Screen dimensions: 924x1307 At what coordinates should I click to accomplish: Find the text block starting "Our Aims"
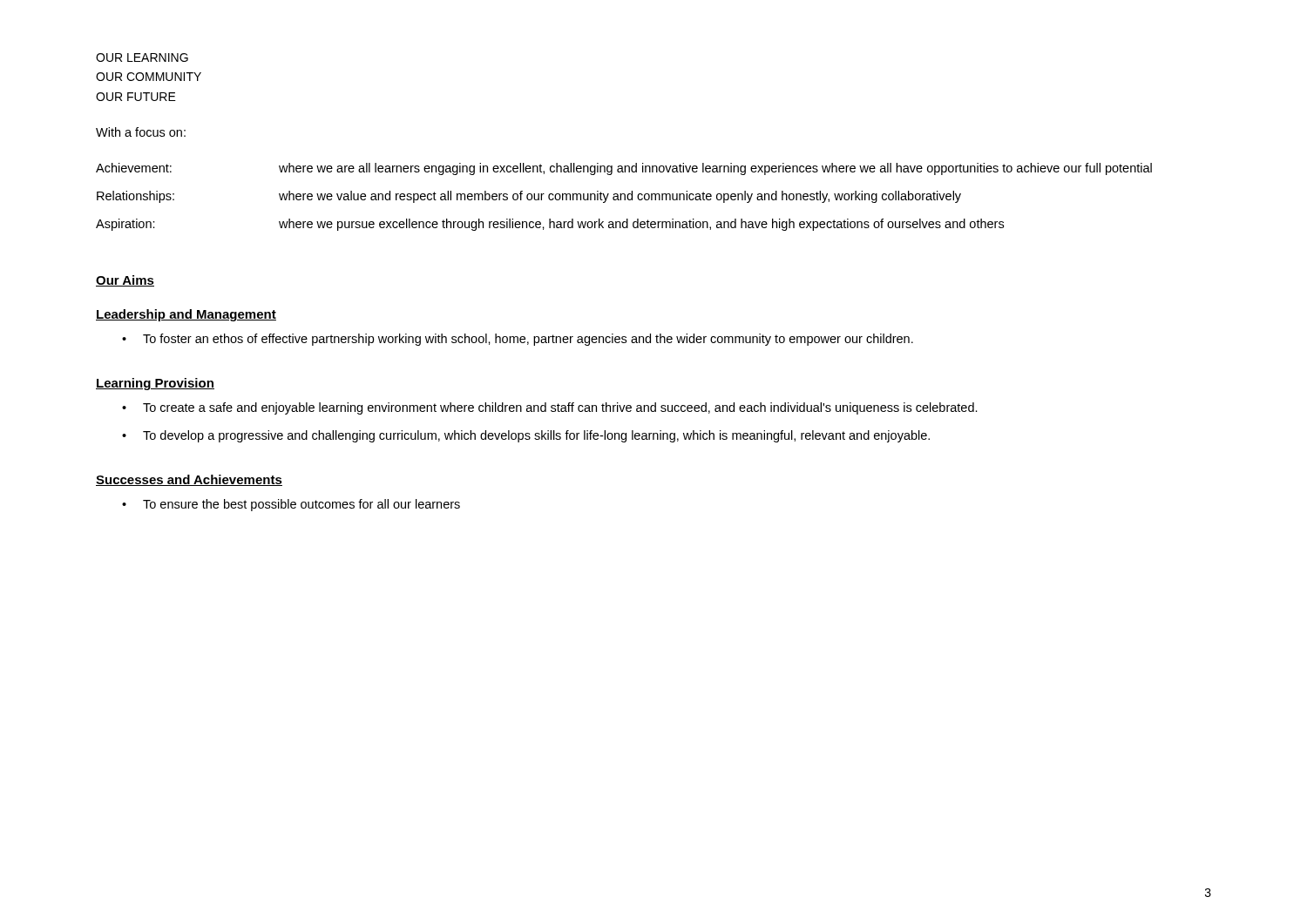125,280
